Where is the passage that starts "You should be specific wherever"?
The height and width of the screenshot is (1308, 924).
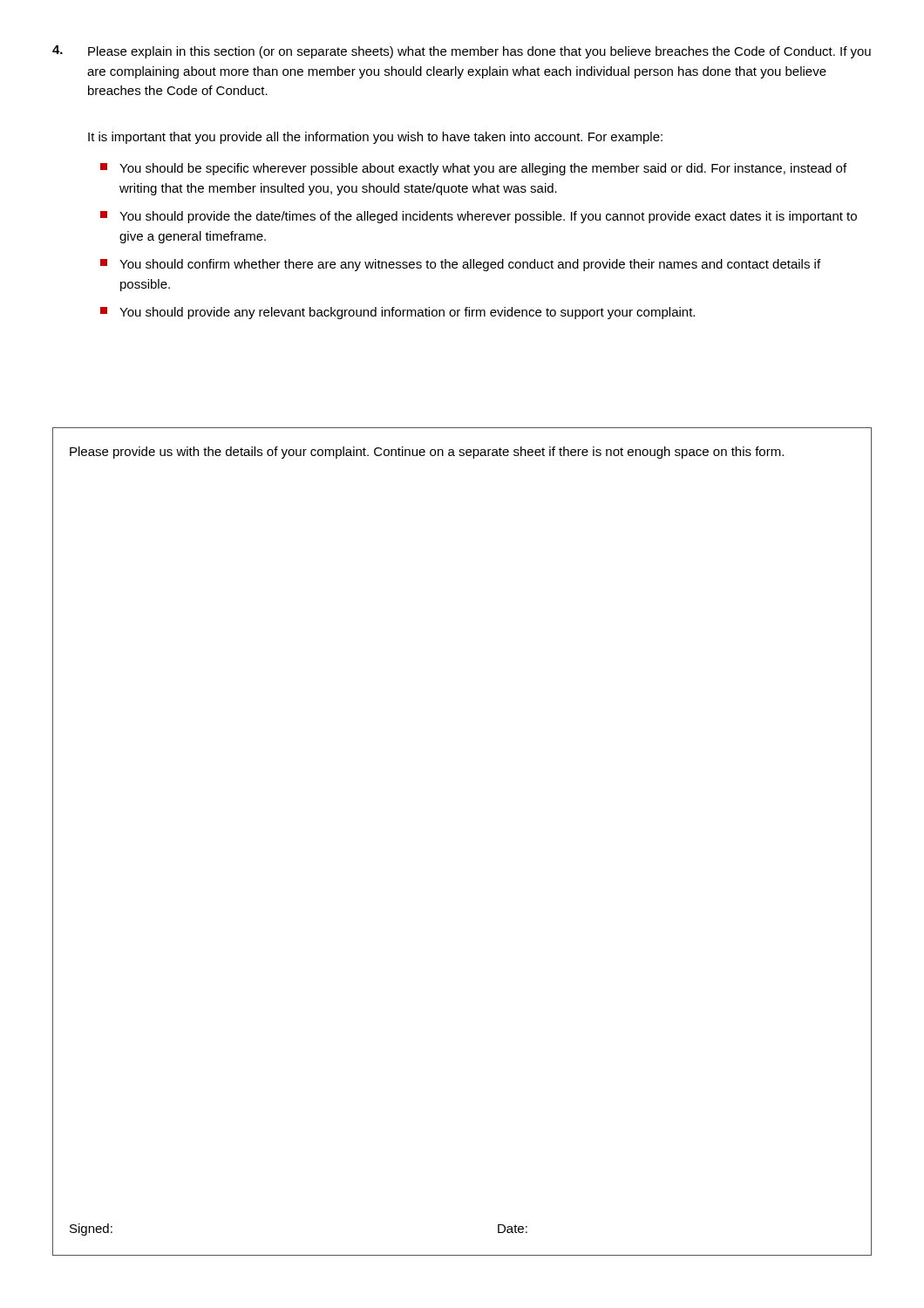point(486,178)
